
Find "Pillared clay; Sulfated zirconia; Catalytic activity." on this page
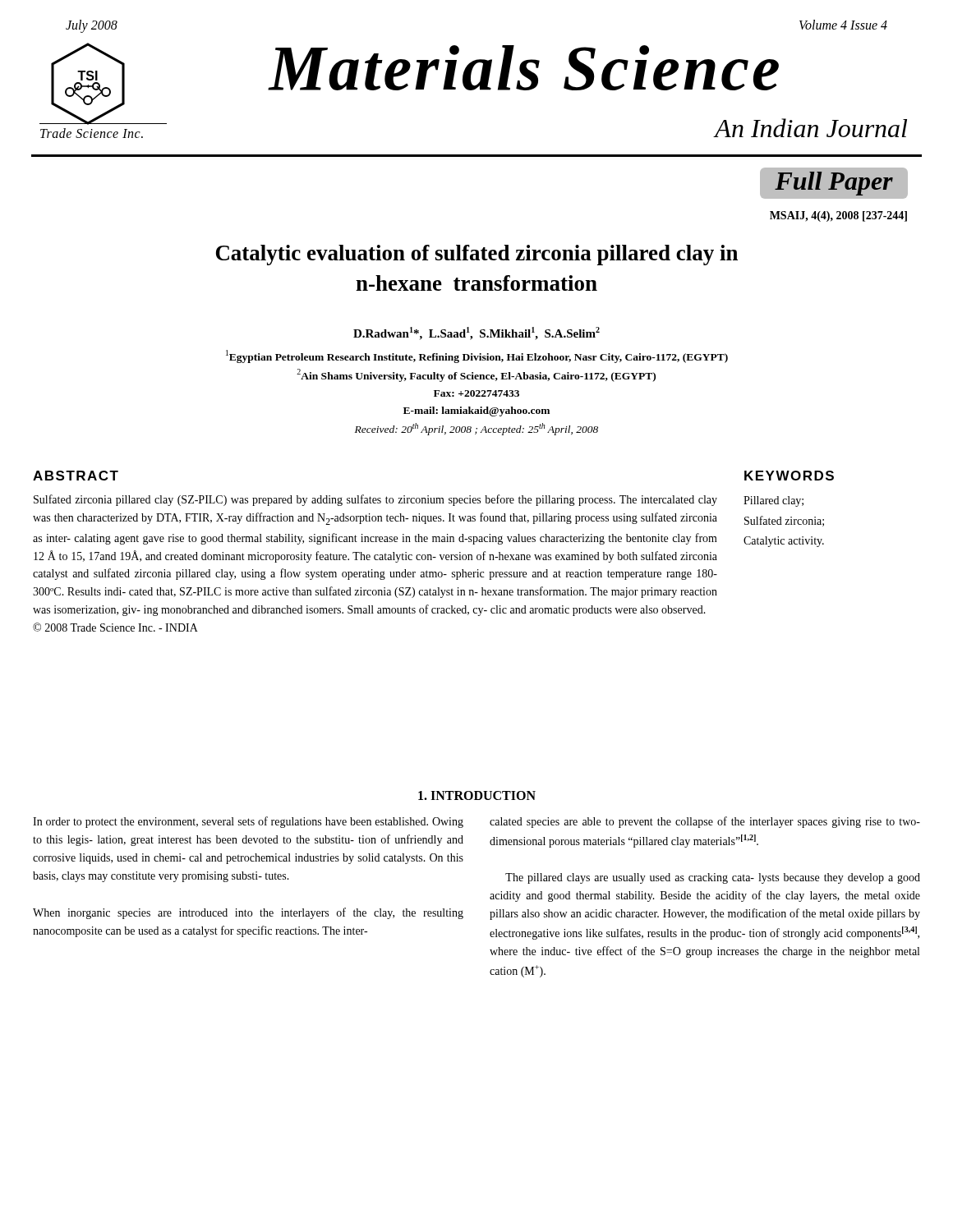click(784, 521)
